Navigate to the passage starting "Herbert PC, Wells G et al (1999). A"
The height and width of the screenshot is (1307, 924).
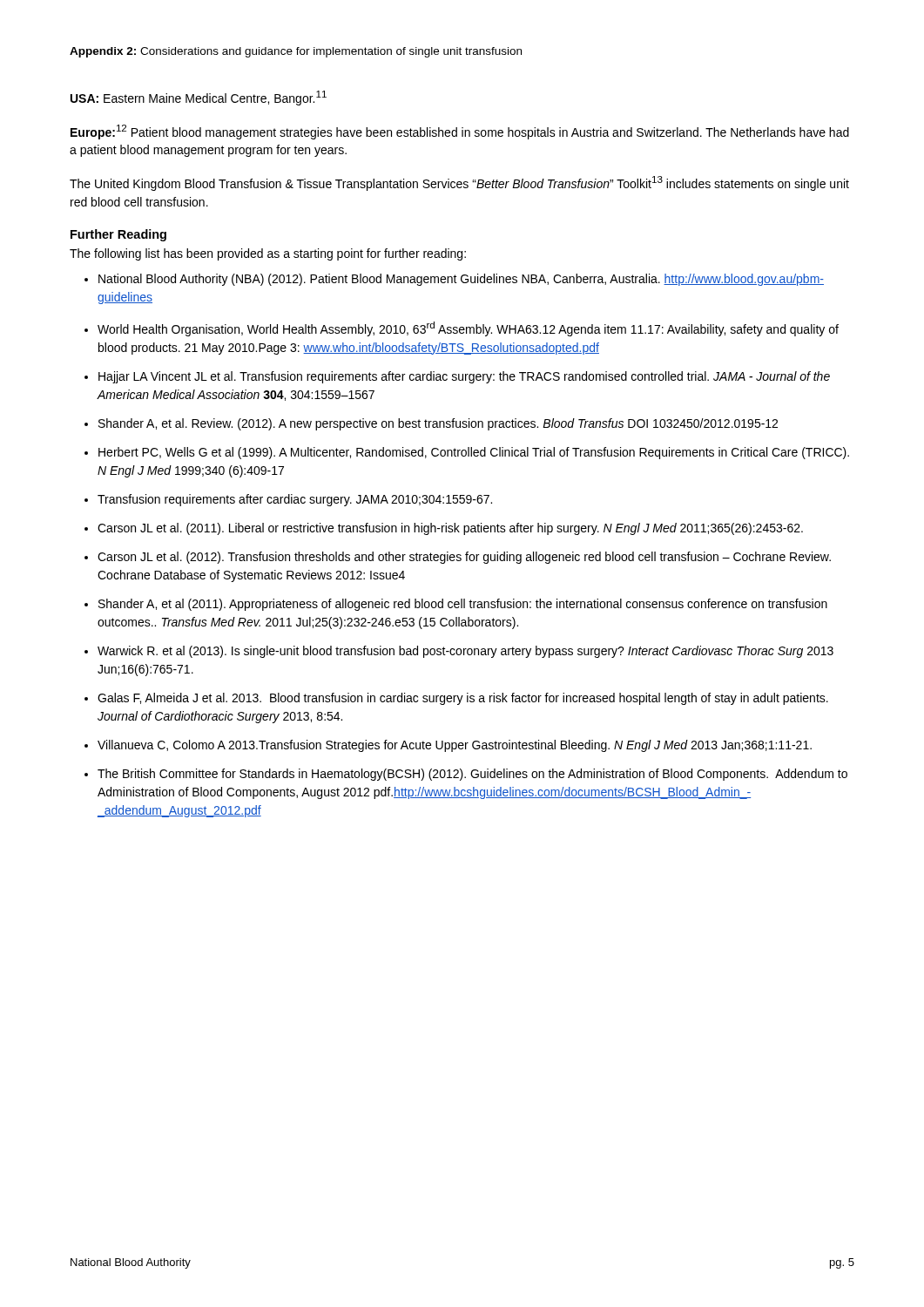click(474, 461)
